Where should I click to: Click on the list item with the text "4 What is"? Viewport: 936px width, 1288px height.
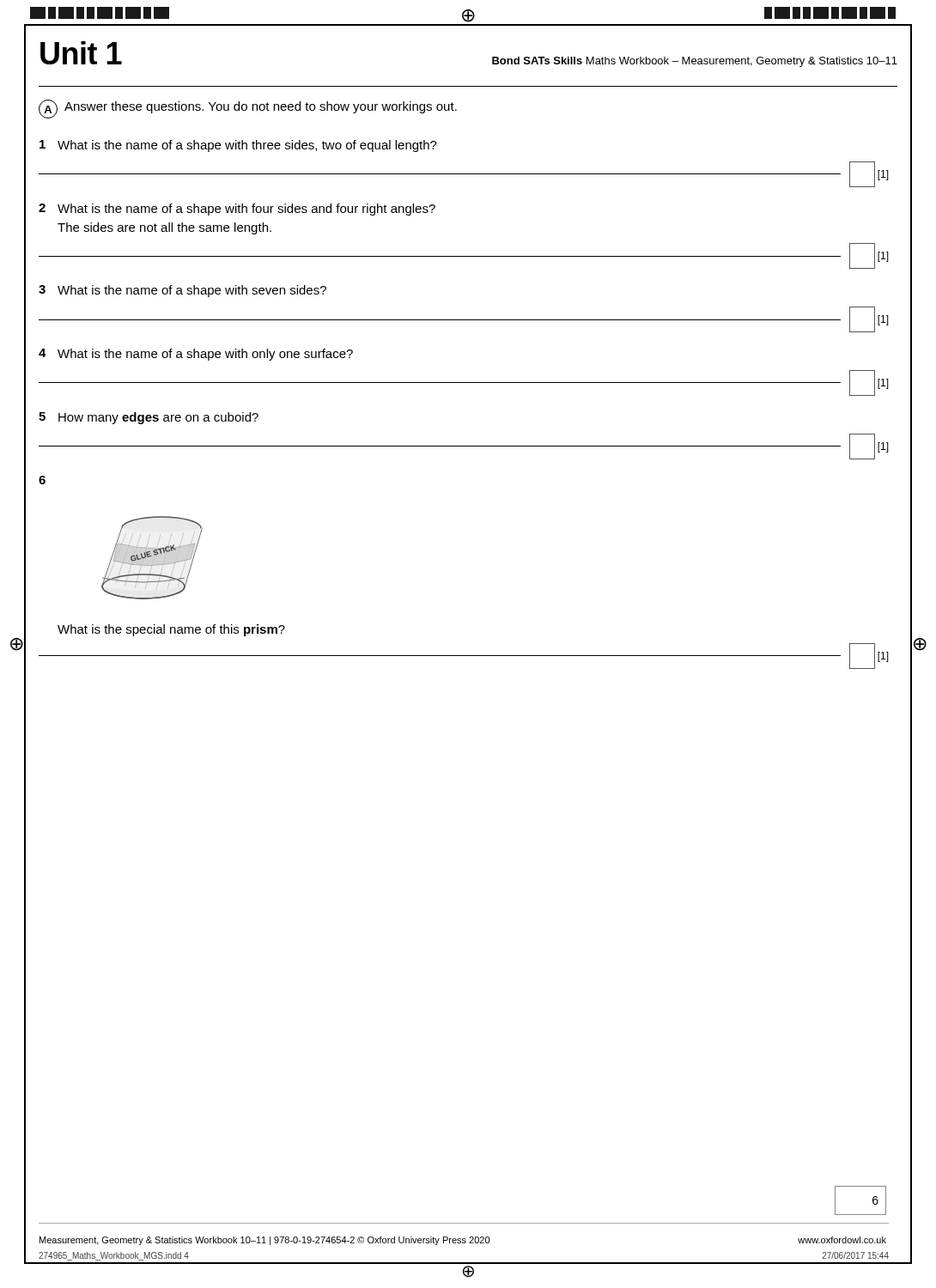[196, 355]
